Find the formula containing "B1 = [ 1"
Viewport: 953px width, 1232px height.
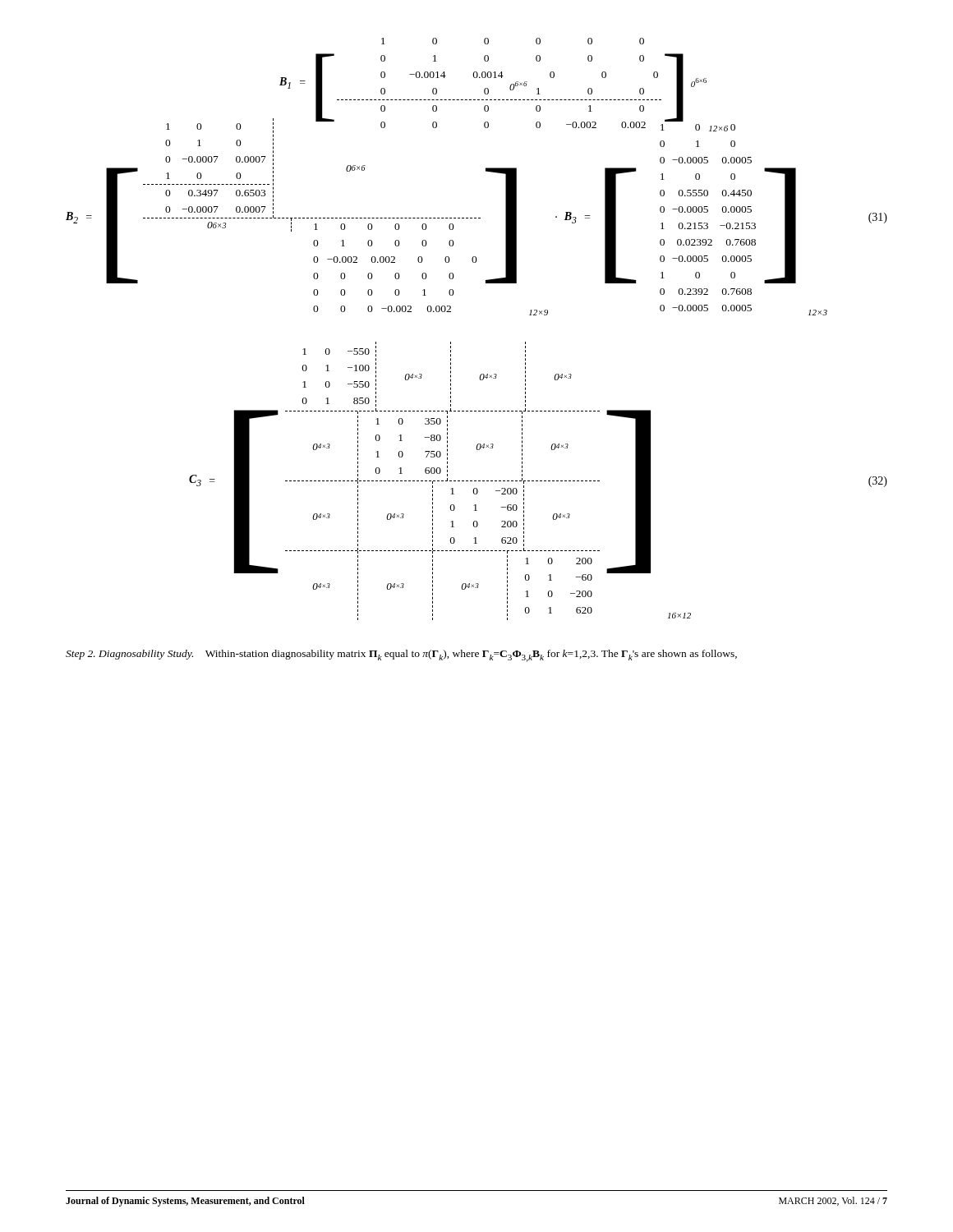(x=504, y=83)
